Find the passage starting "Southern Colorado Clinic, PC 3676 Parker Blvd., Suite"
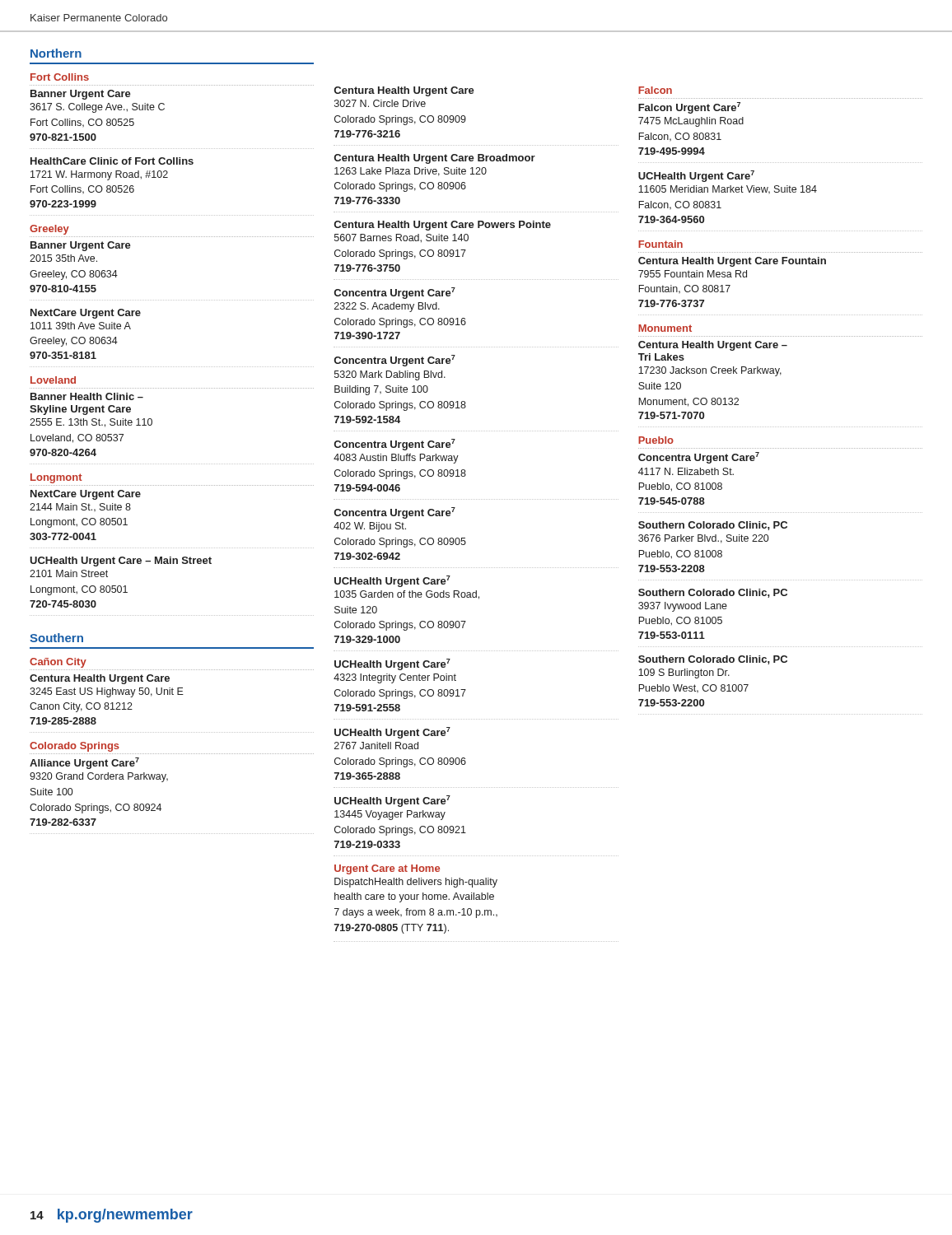 (x=713, y=526)
